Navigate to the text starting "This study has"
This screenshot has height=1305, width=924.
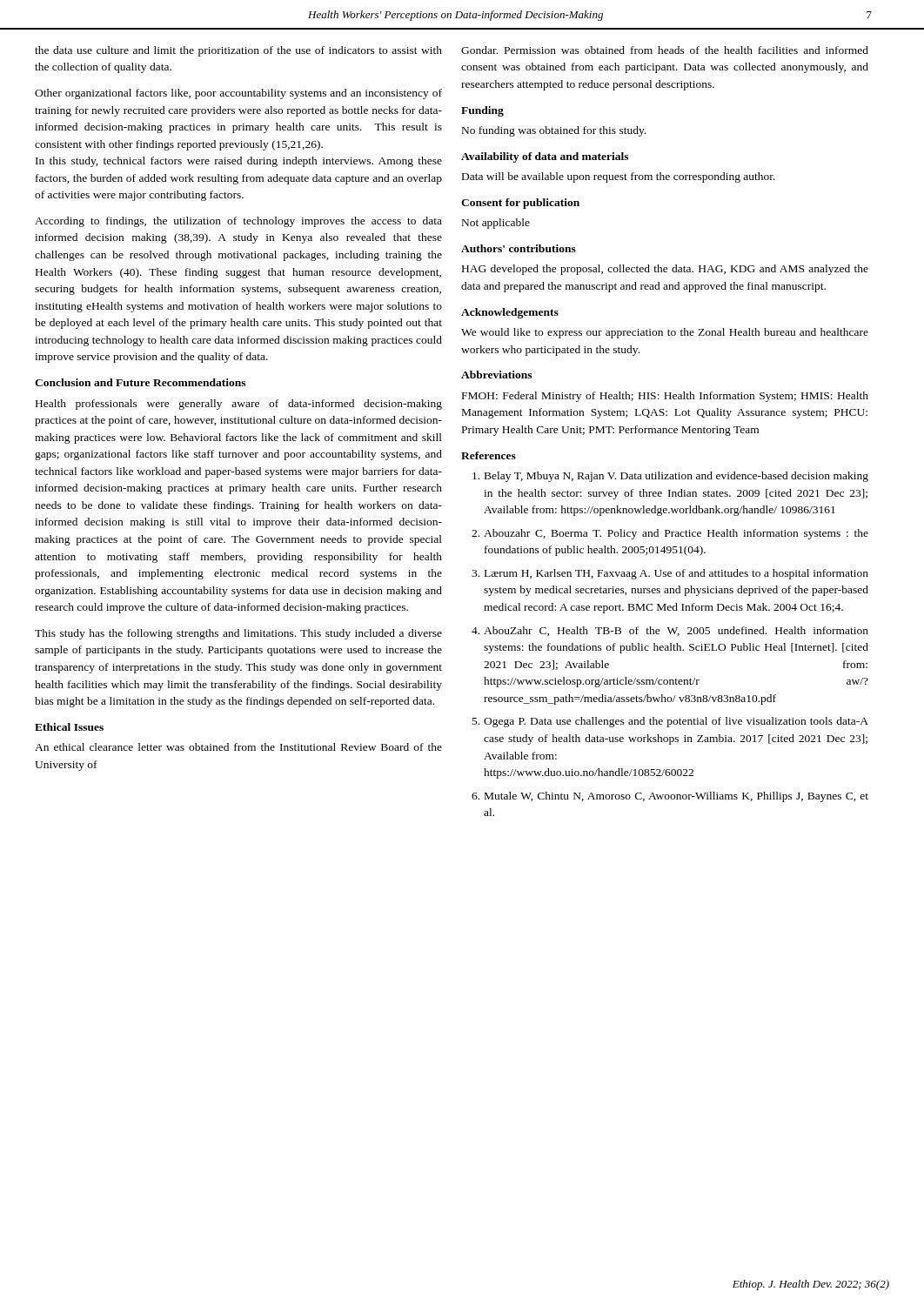[x=238, y=667]
